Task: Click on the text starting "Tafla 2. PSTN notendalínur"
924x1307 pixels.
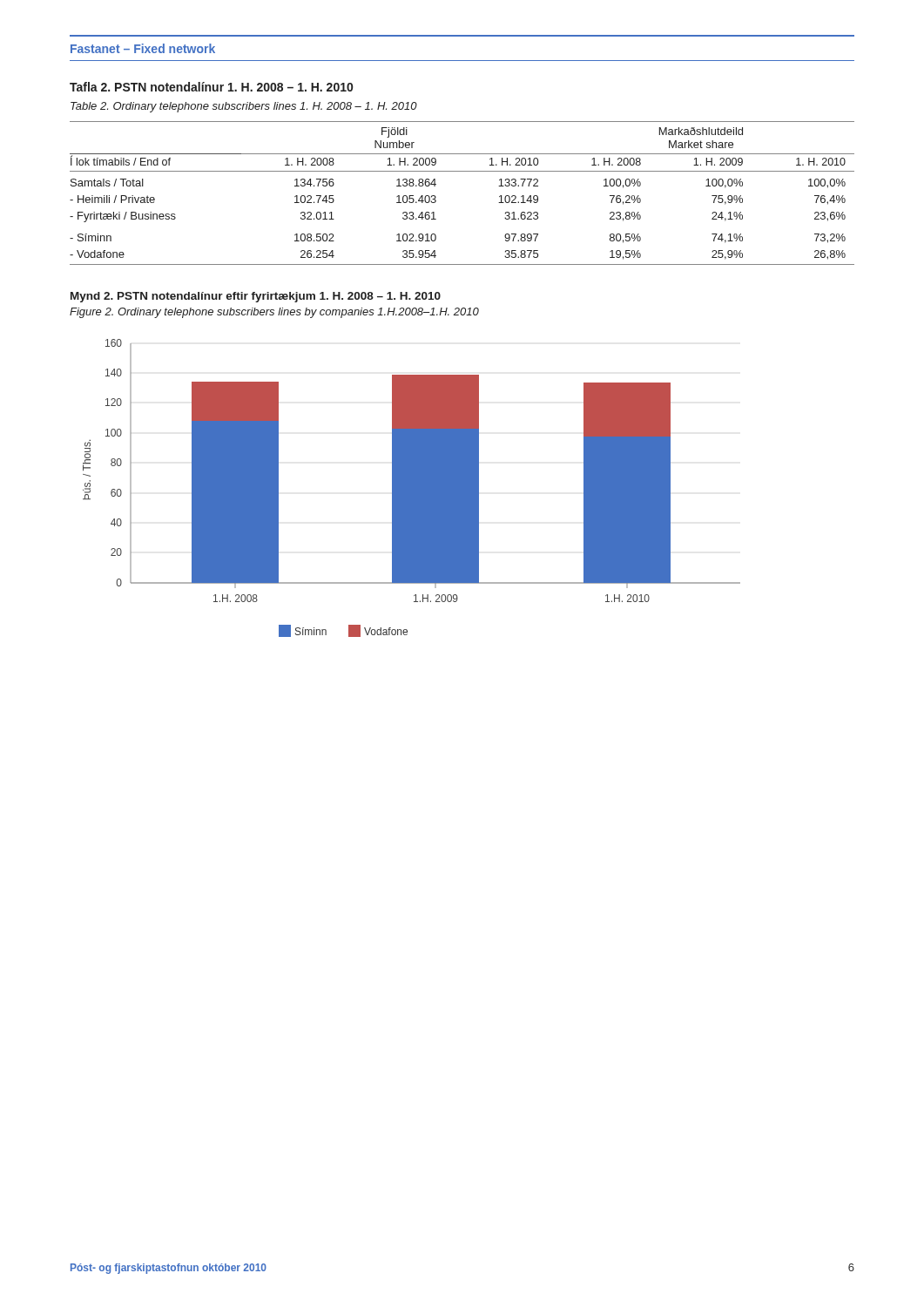Action: (212, 87)
